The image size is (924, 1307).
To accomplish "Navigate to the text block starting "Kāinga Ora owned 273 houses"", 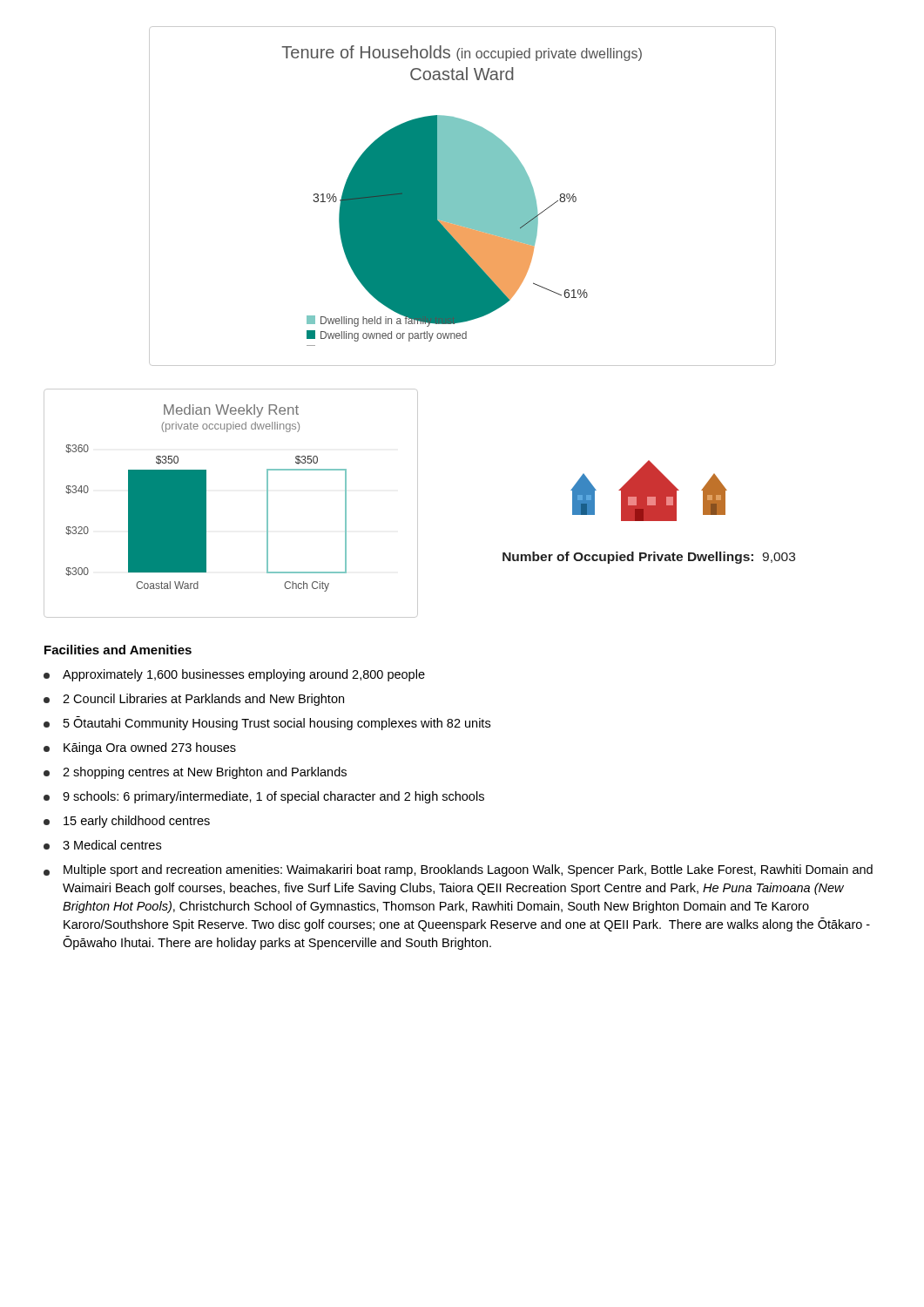I will 140,748.
